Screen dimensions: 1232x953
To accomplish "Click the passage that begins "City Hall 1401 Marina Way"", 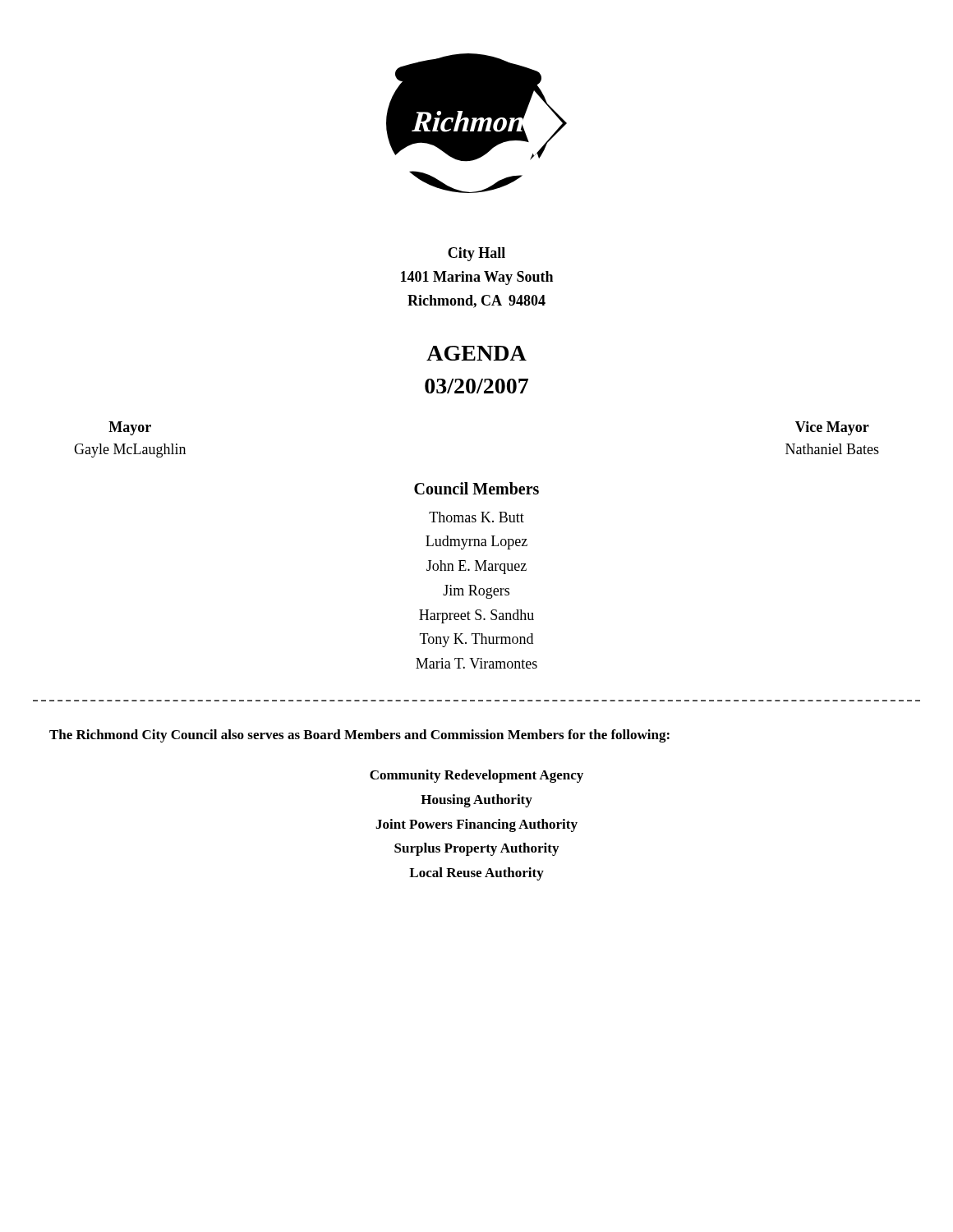I will [x=476, y=277].
